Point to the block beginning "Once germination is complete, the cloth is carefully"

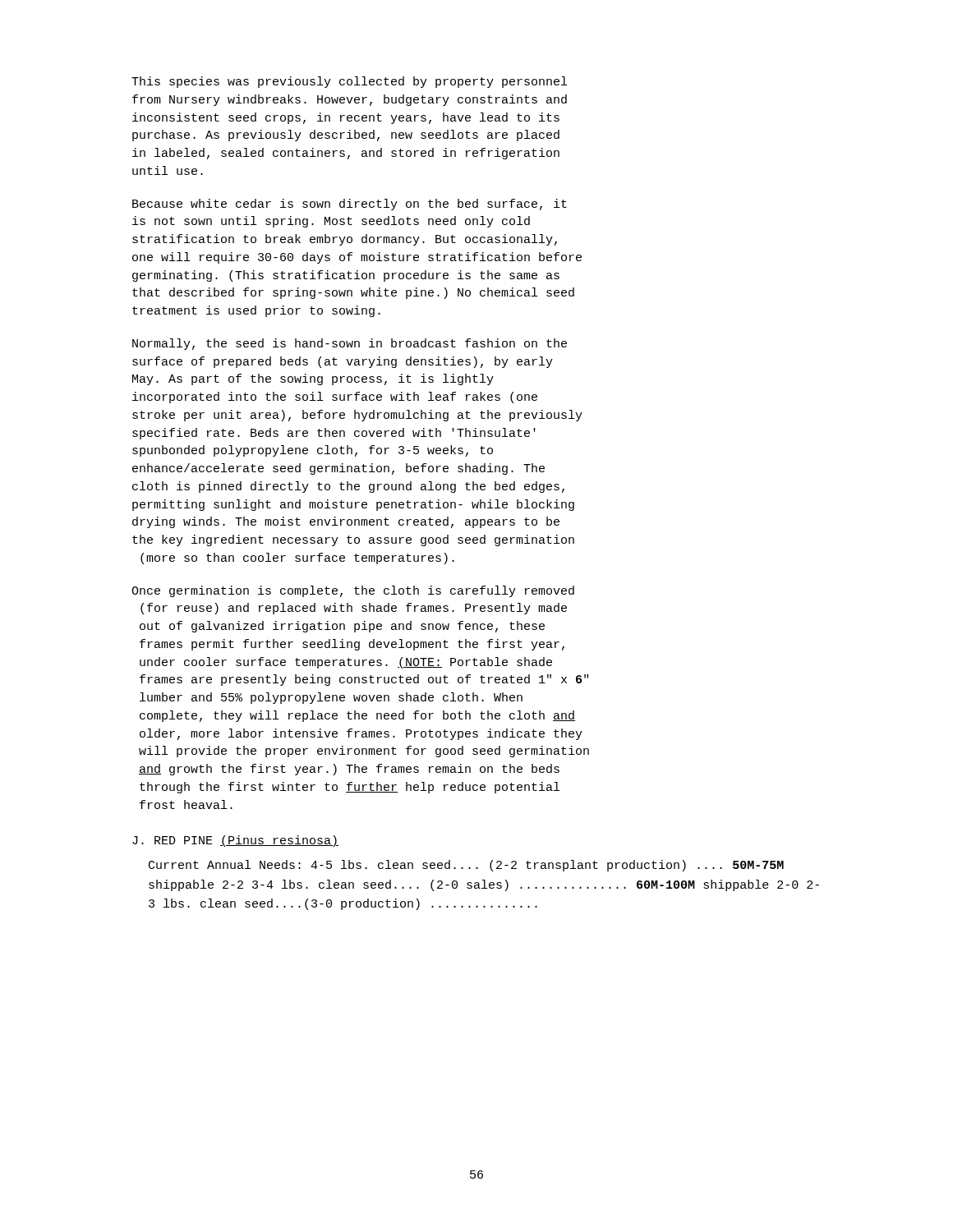pos(361,699)
